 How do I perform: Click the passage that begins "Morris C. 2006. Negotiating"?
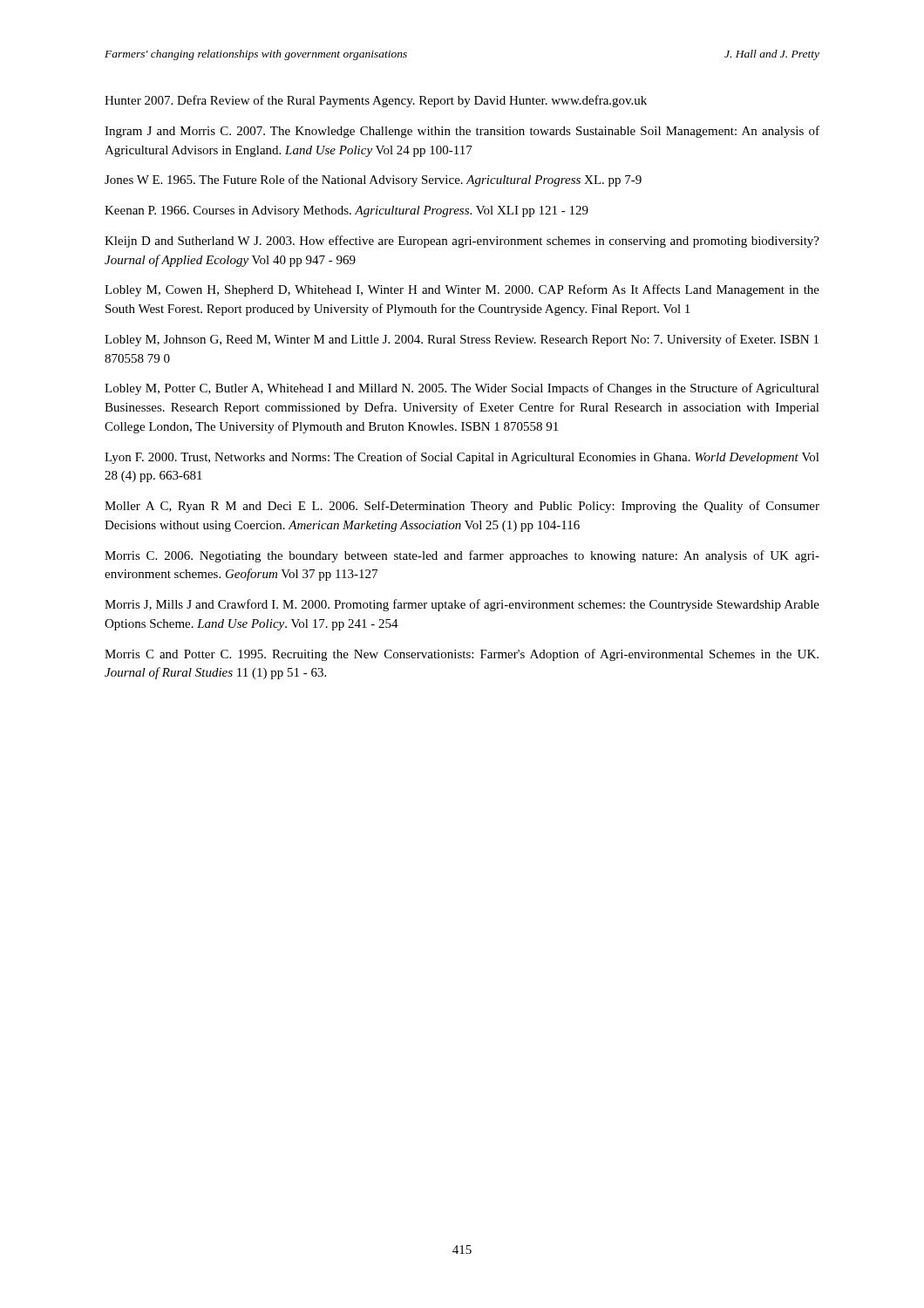click(x=462, y=565)
